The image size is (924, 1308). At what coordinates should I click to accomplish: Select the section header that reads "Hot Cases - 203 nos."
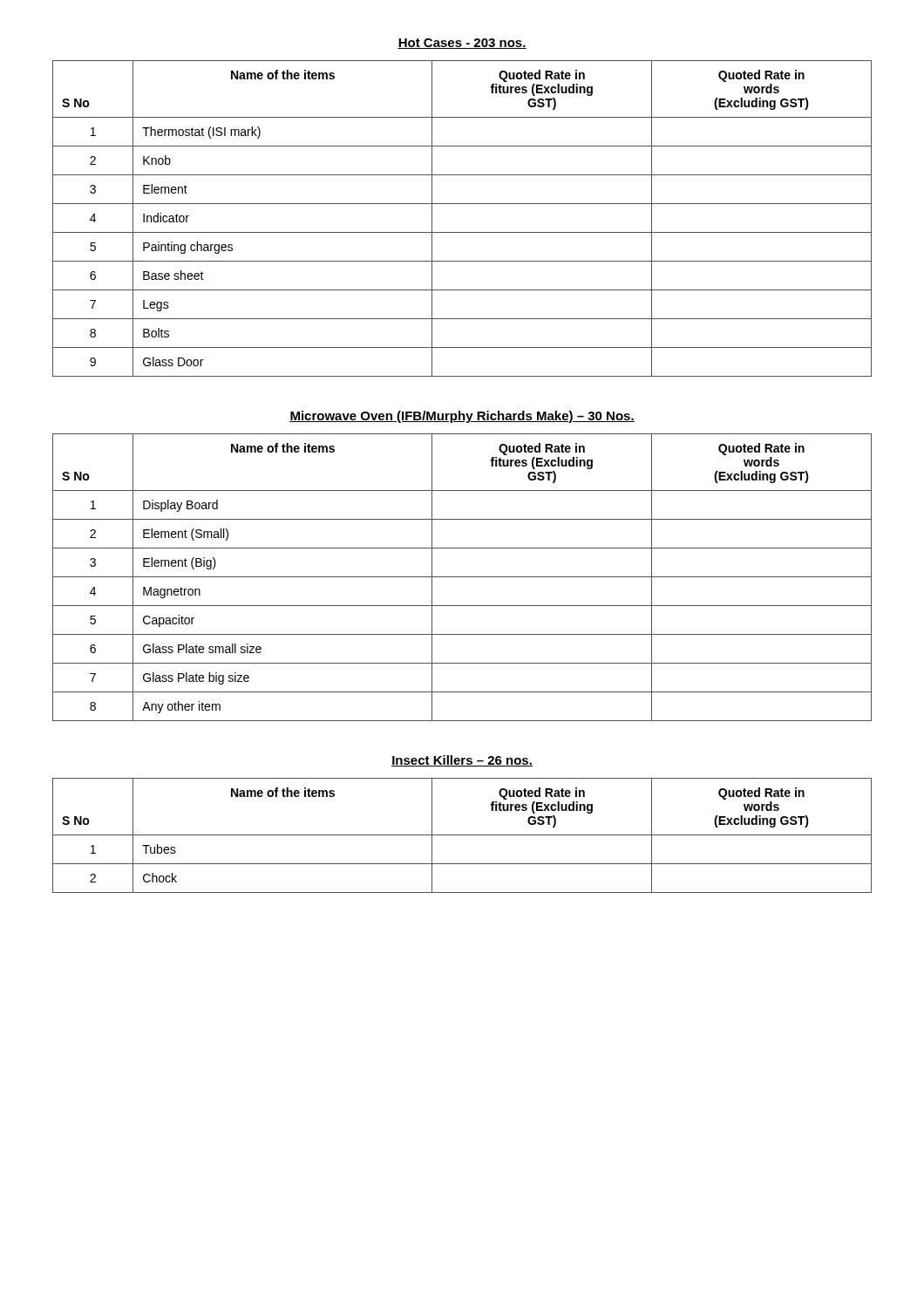coord(462,42)
